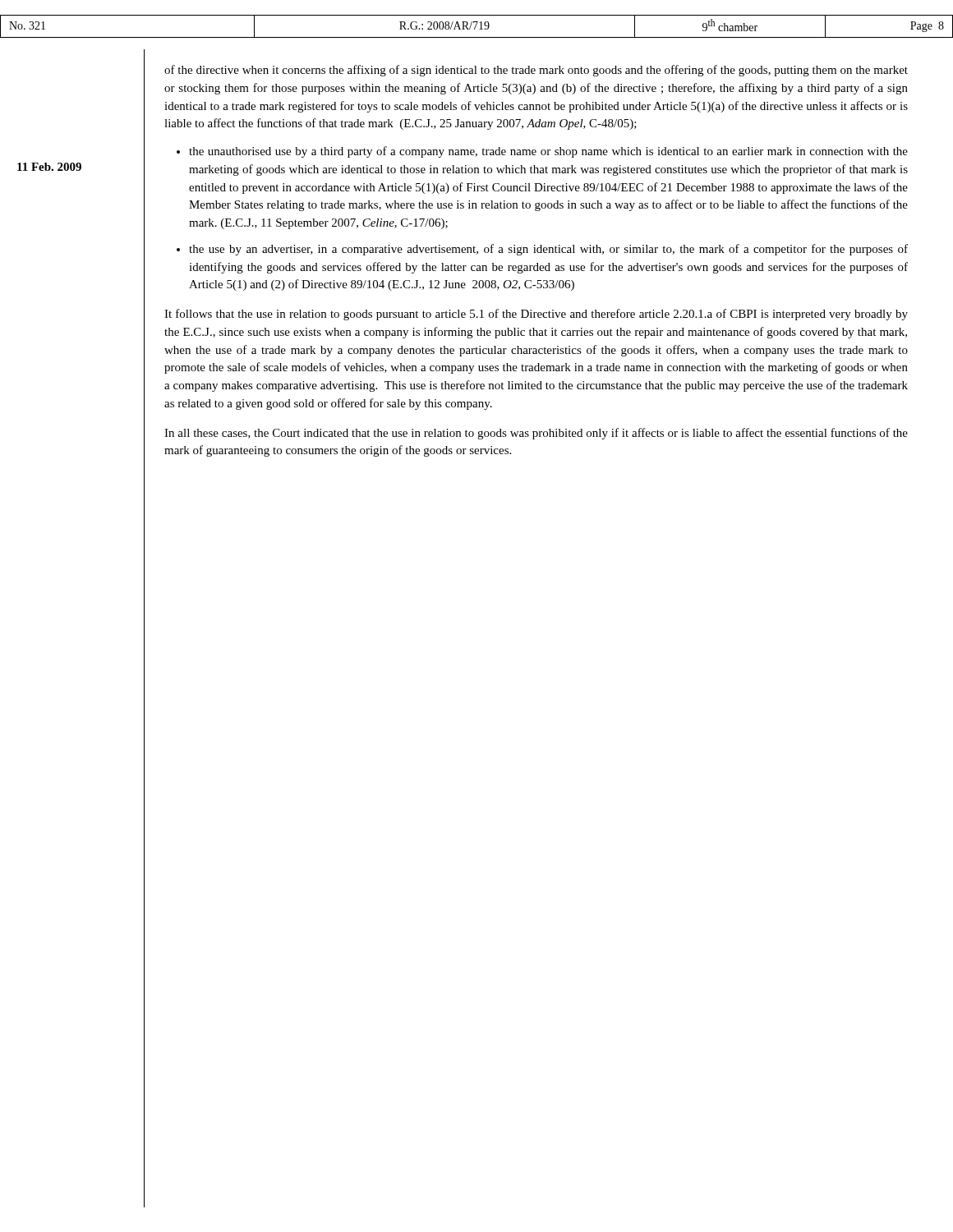
Task: Locate the block of text that opens with "It follows that the use in relation to"
Action: click(x=536, y=358)
